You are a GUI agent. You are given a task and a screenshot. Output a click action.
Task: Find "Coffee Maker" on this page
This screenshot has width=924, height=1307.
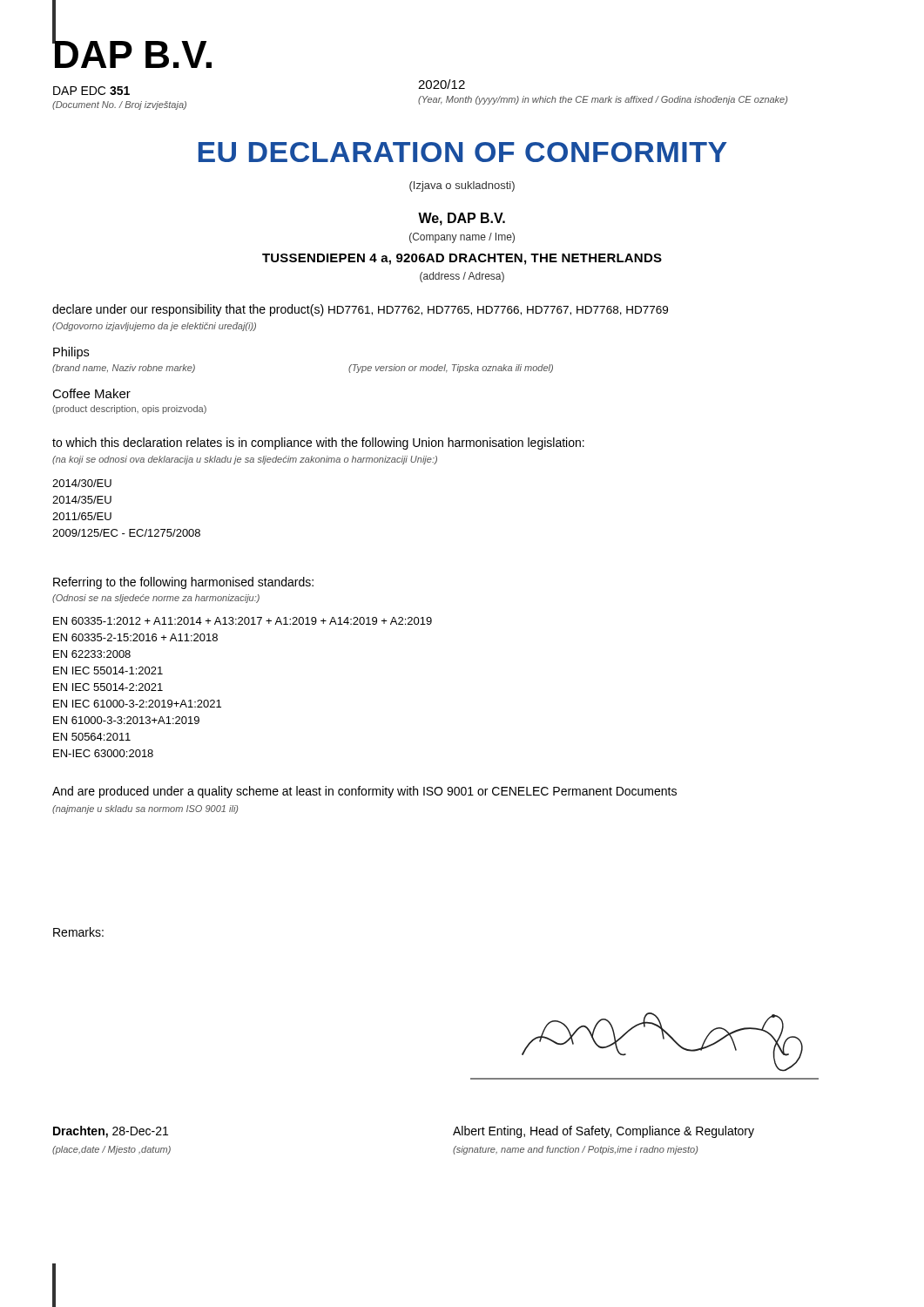[x=91, y=393]
